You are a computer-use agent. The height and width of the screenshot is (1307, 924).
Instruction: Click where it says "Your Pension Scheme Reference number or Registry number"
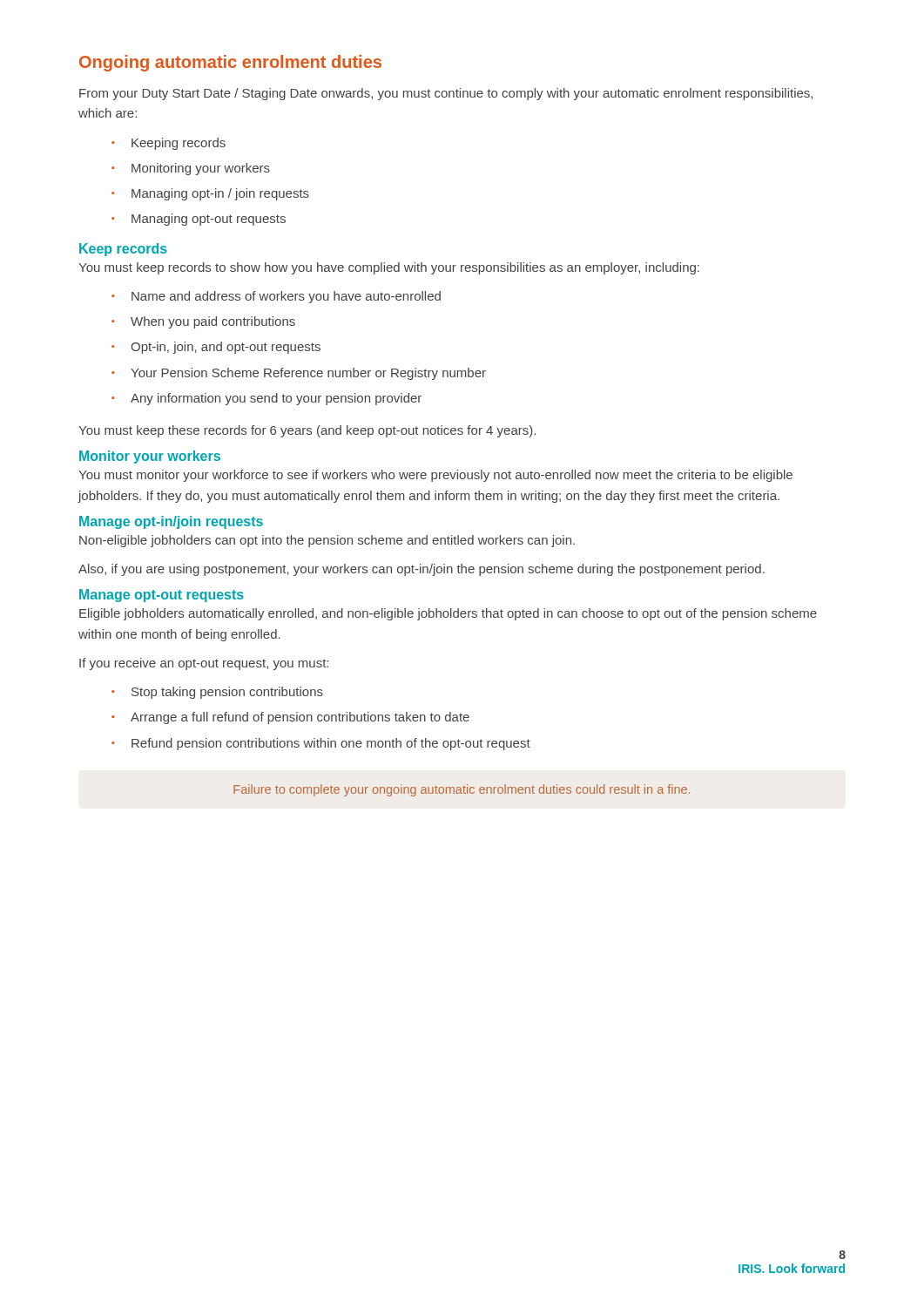click(x=308, y=372)
